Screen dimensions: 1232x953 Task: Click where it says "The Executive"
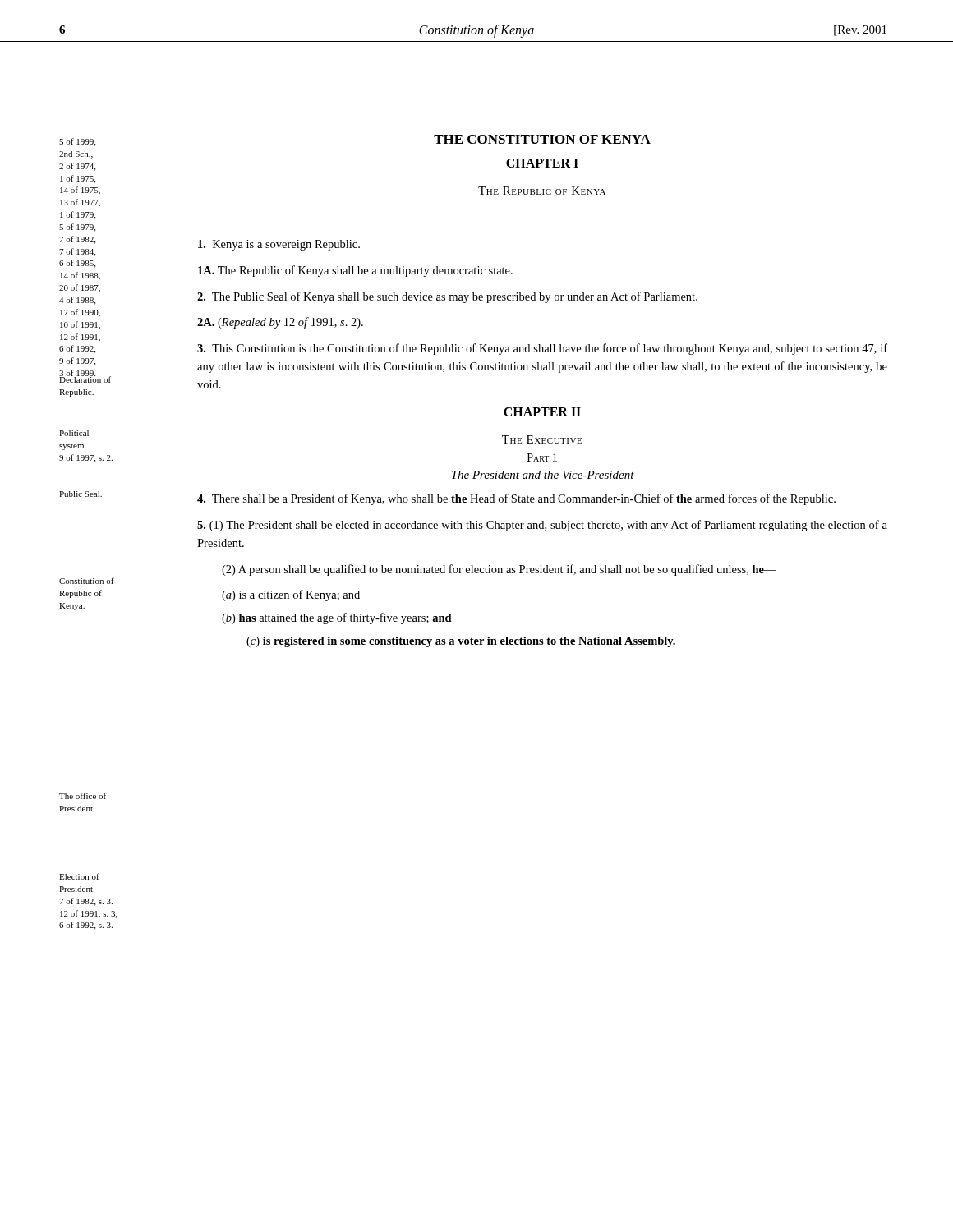click(542, 440)
